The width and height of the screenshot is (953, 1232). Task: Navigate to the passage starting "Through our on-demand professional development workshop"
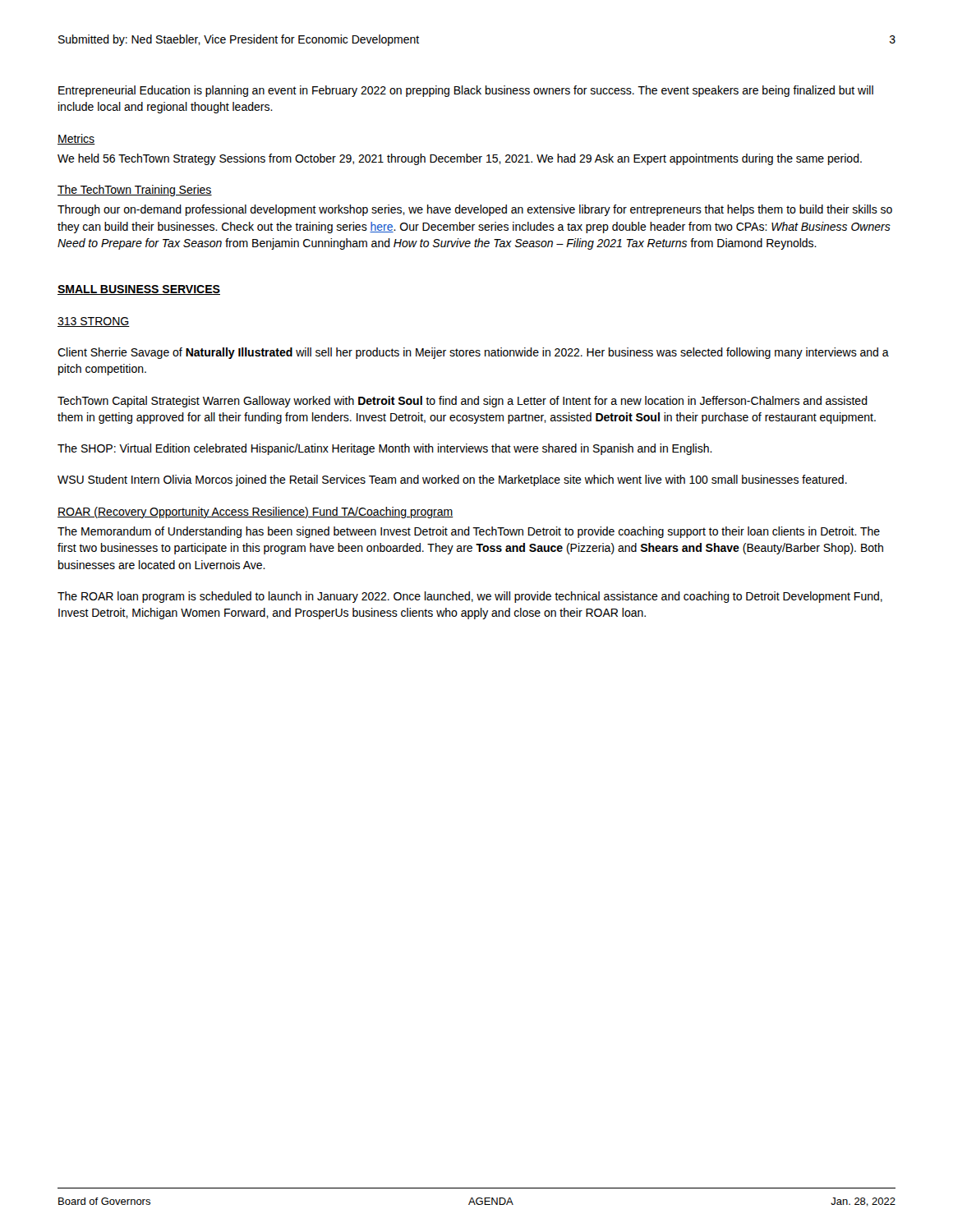tap(476, 227)
